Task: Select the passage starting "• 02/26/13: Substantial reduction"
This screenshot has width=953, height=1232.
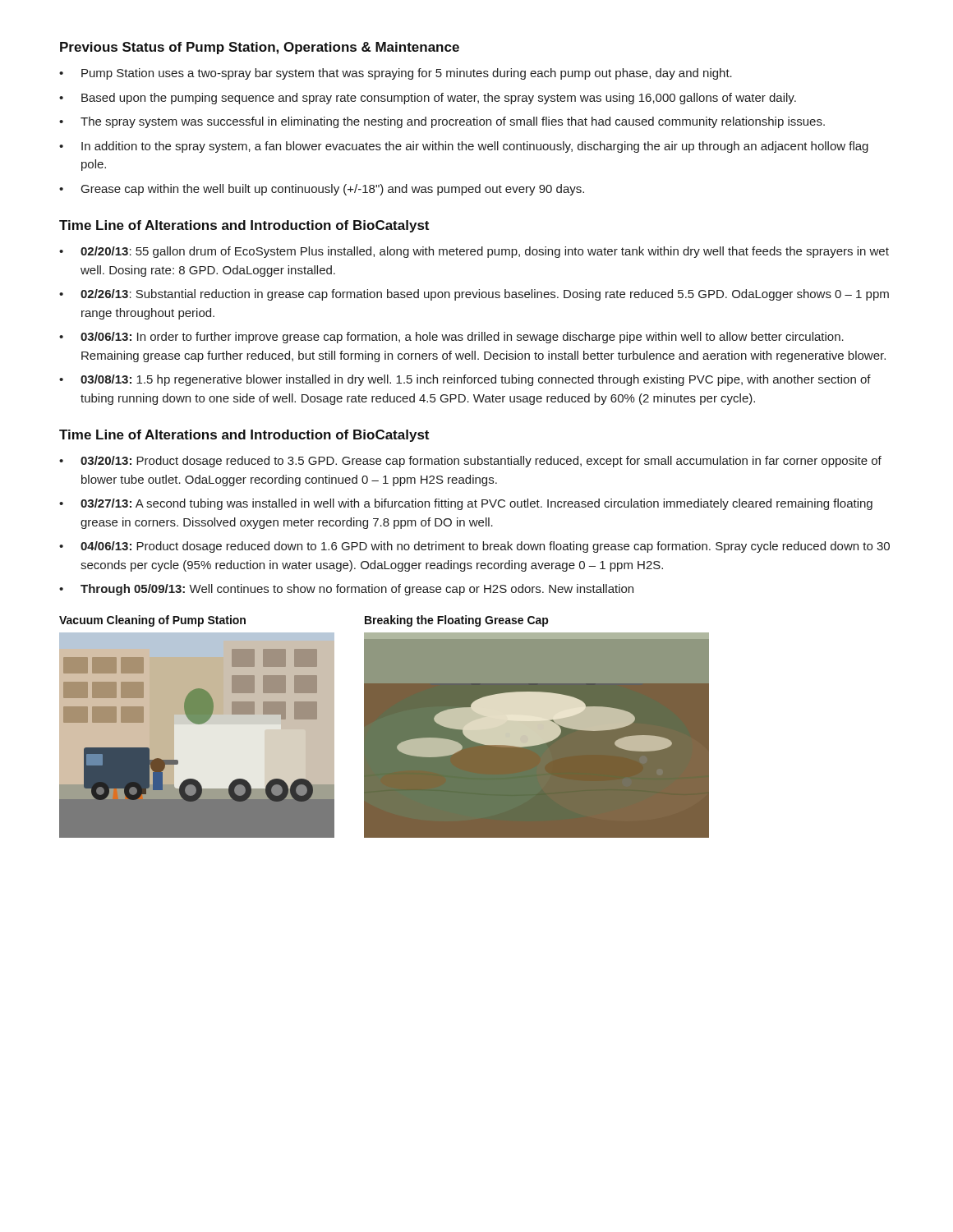Action: coord(476,303)
